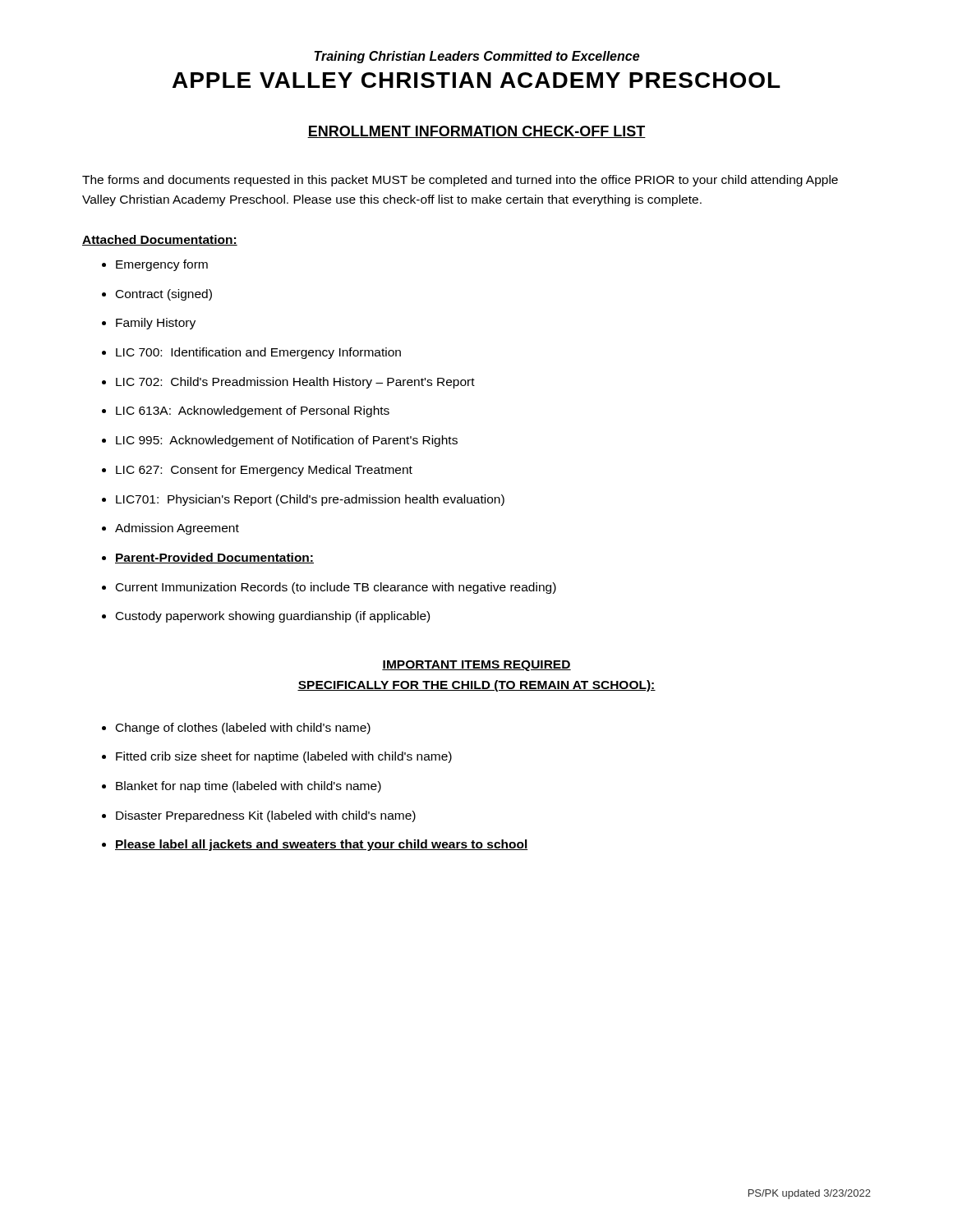Find the passage starting "Disaster Preparedness Kit (labeled with"

(266, 815)
